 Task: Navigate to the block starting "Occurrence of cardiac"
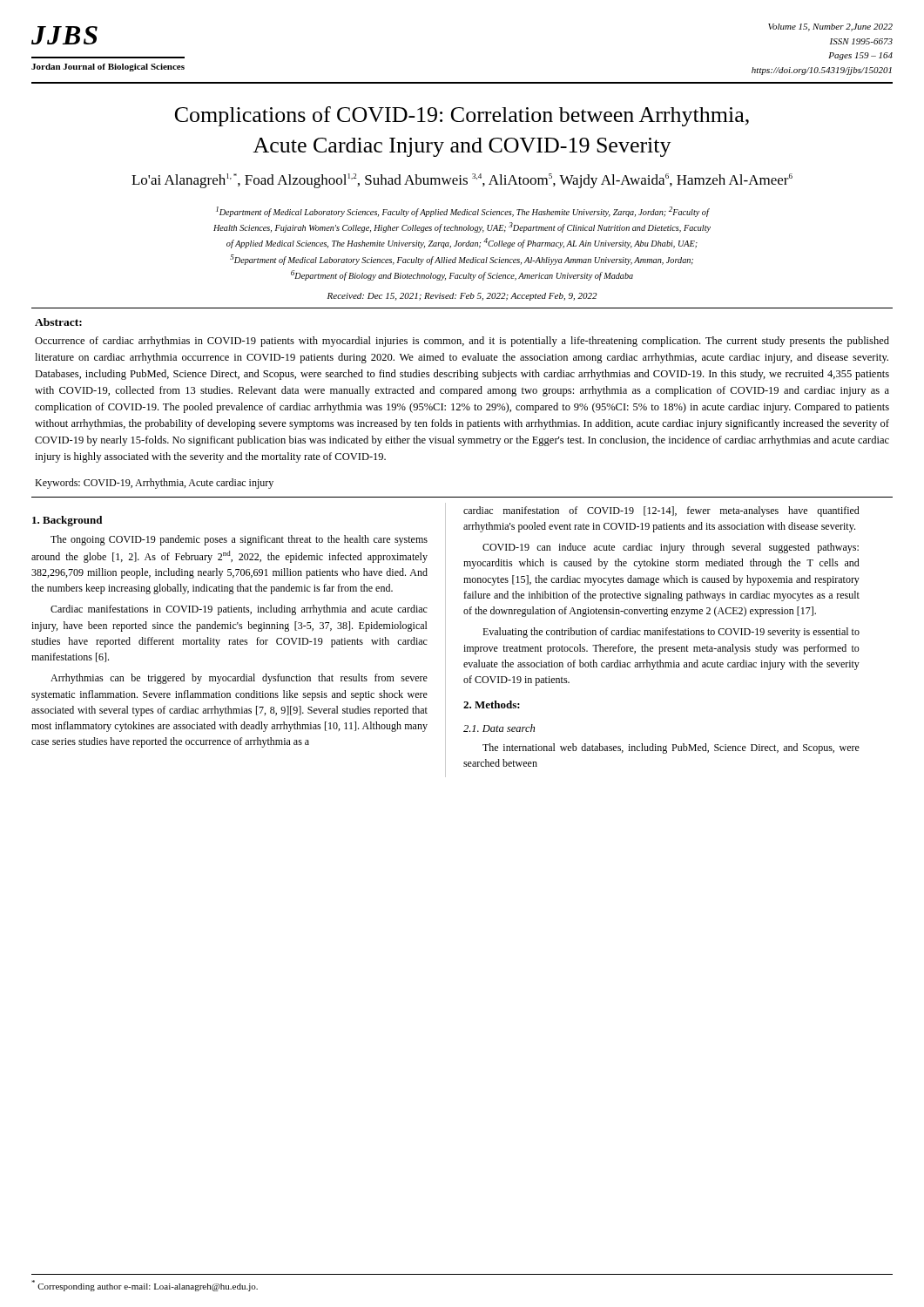coord(462,398)
